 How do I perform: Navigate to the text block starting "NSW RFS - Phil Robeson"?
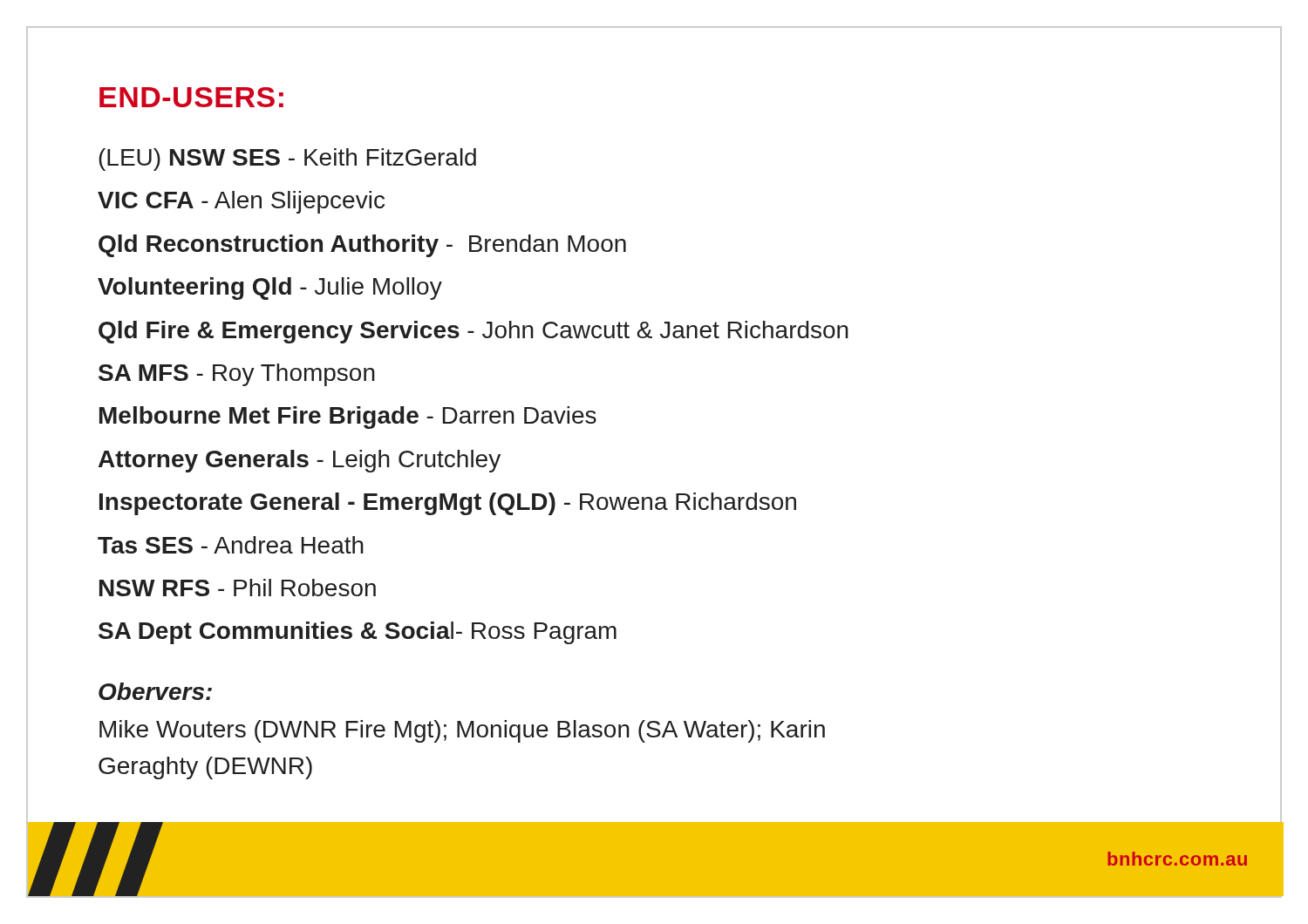coord(237,588)
